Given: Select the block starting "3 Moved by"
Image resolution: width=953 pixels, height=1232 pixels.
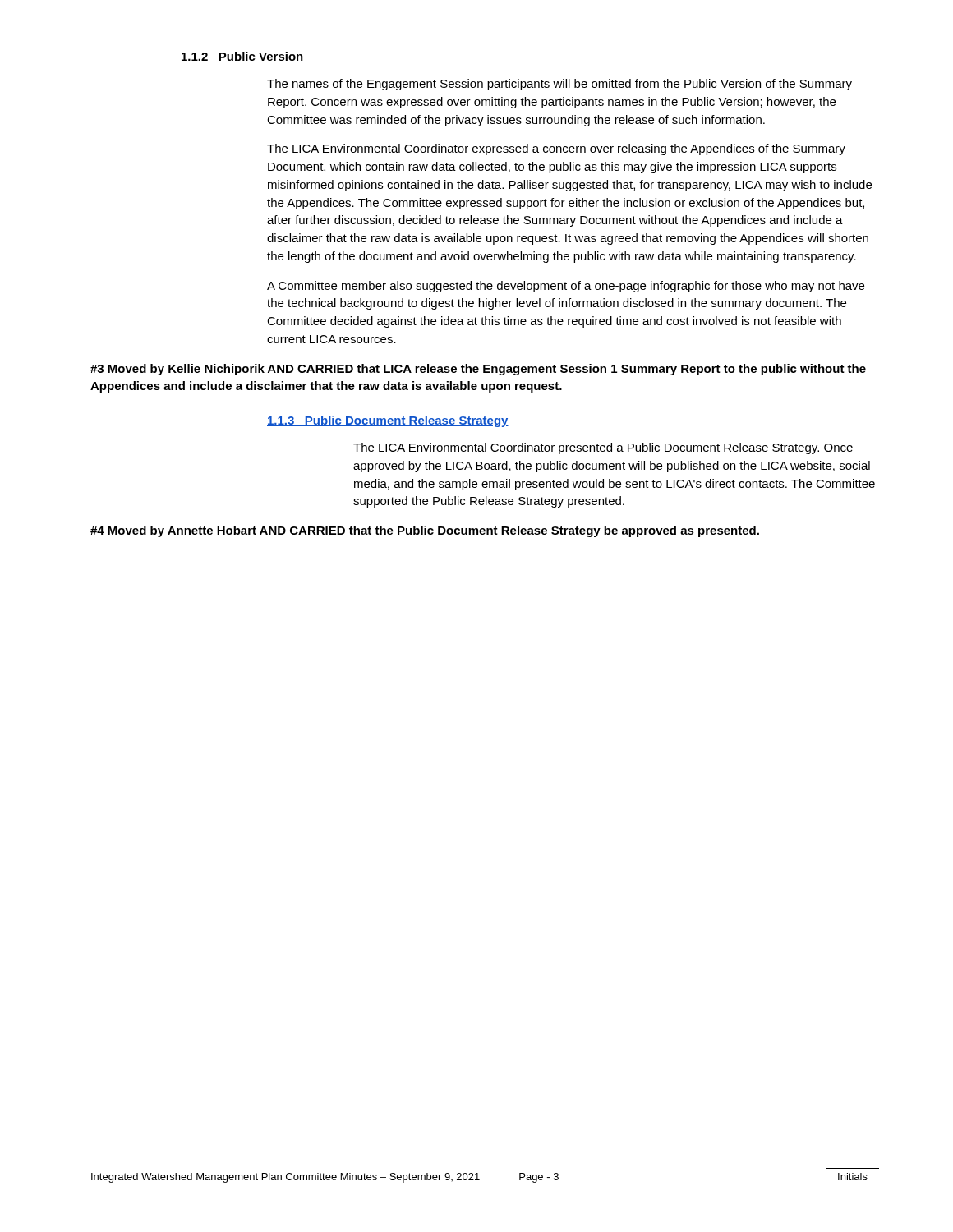Looking at the screenshot, I should (x=478, y=377).
